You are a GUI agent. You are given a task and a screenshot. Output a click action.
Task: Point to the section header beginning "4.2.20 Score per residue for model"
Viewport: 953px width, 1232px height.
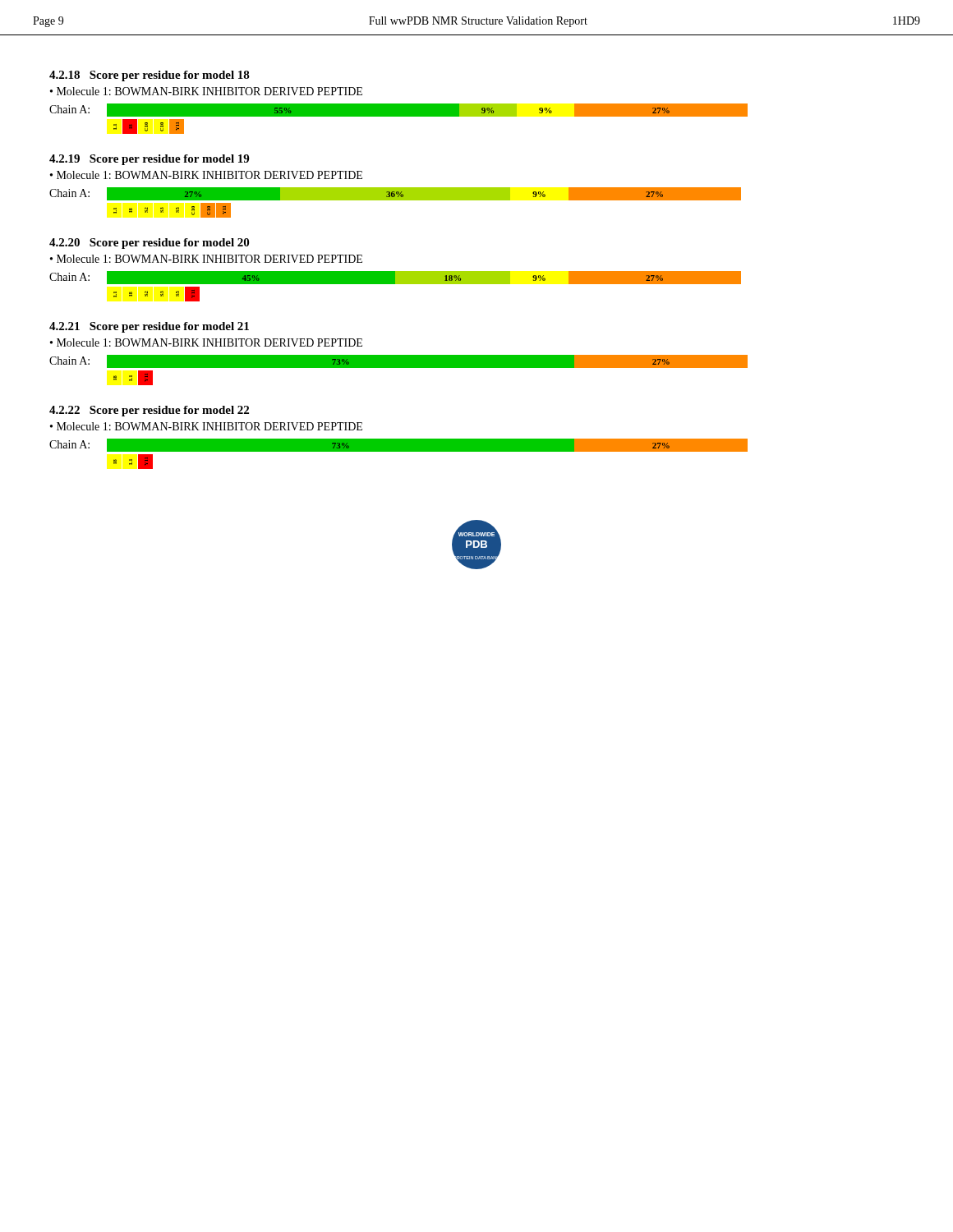(149, 242)
